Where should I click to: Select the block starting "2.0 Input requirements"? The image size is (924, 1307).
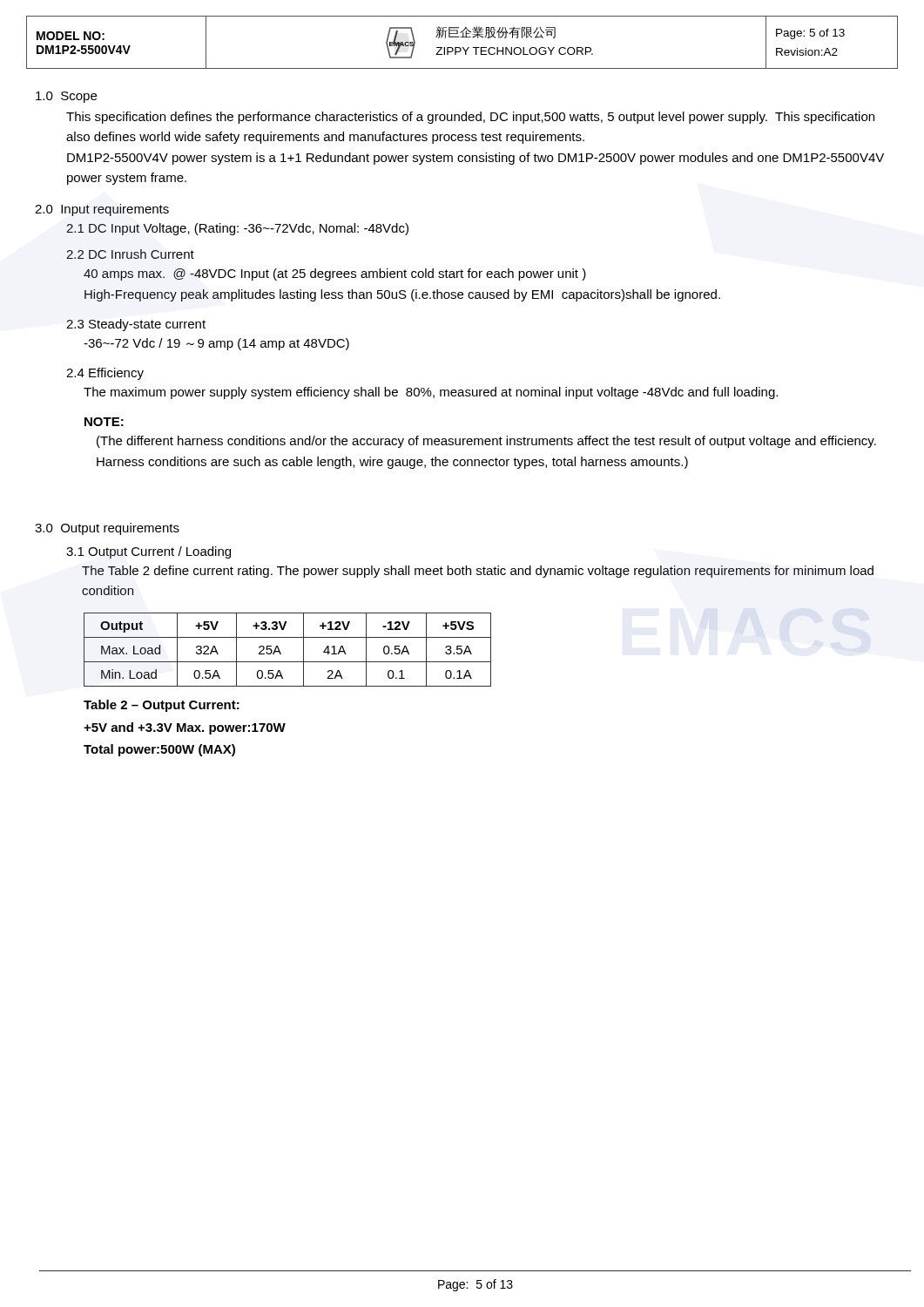click(x=102, y=209)
